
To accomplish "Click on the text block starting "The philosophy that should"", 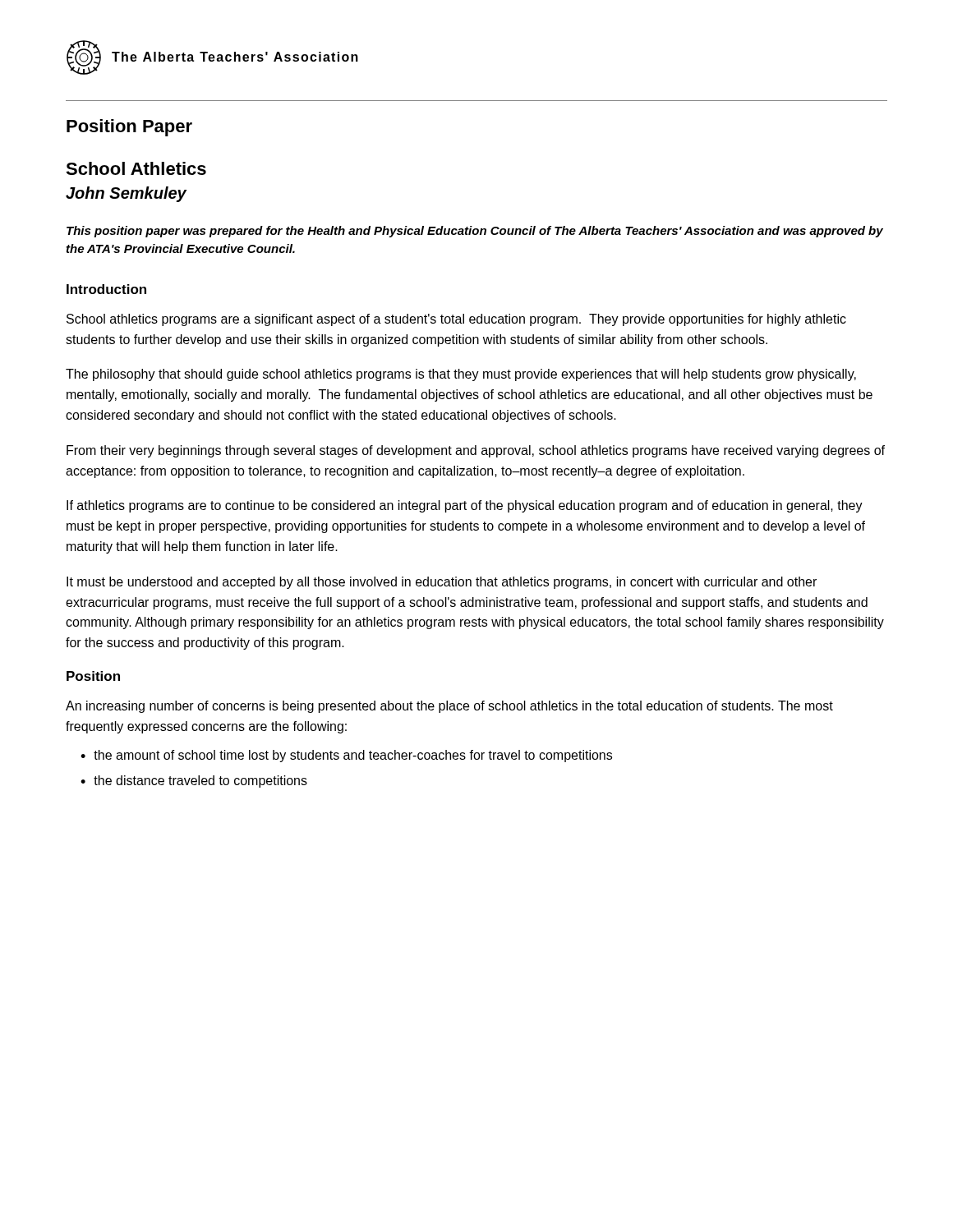I will click(x=469, y=395).
